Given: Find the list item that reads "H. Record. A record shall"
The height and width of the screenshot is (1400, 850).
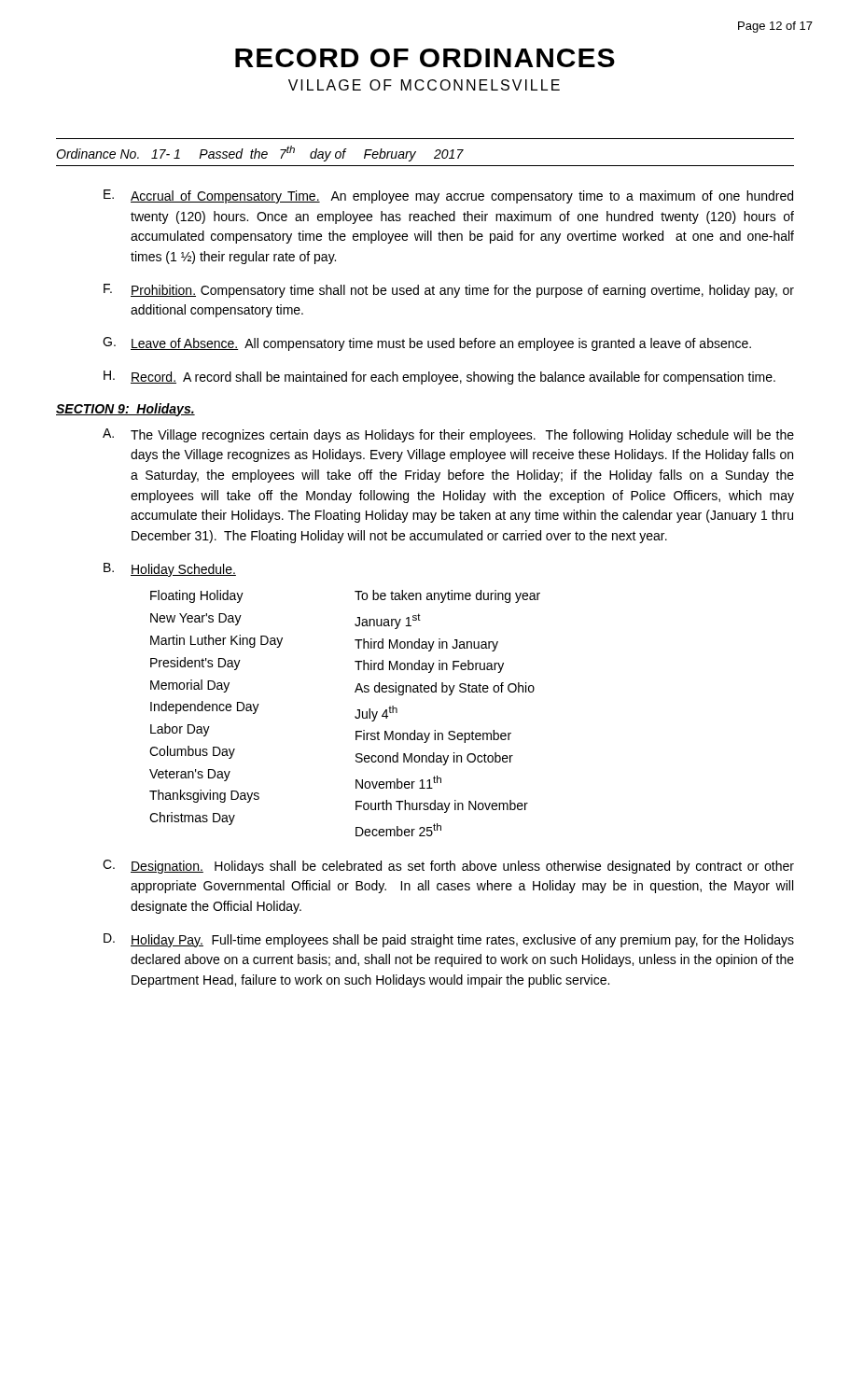Looking at the screenshot, I should pos(448,378).
